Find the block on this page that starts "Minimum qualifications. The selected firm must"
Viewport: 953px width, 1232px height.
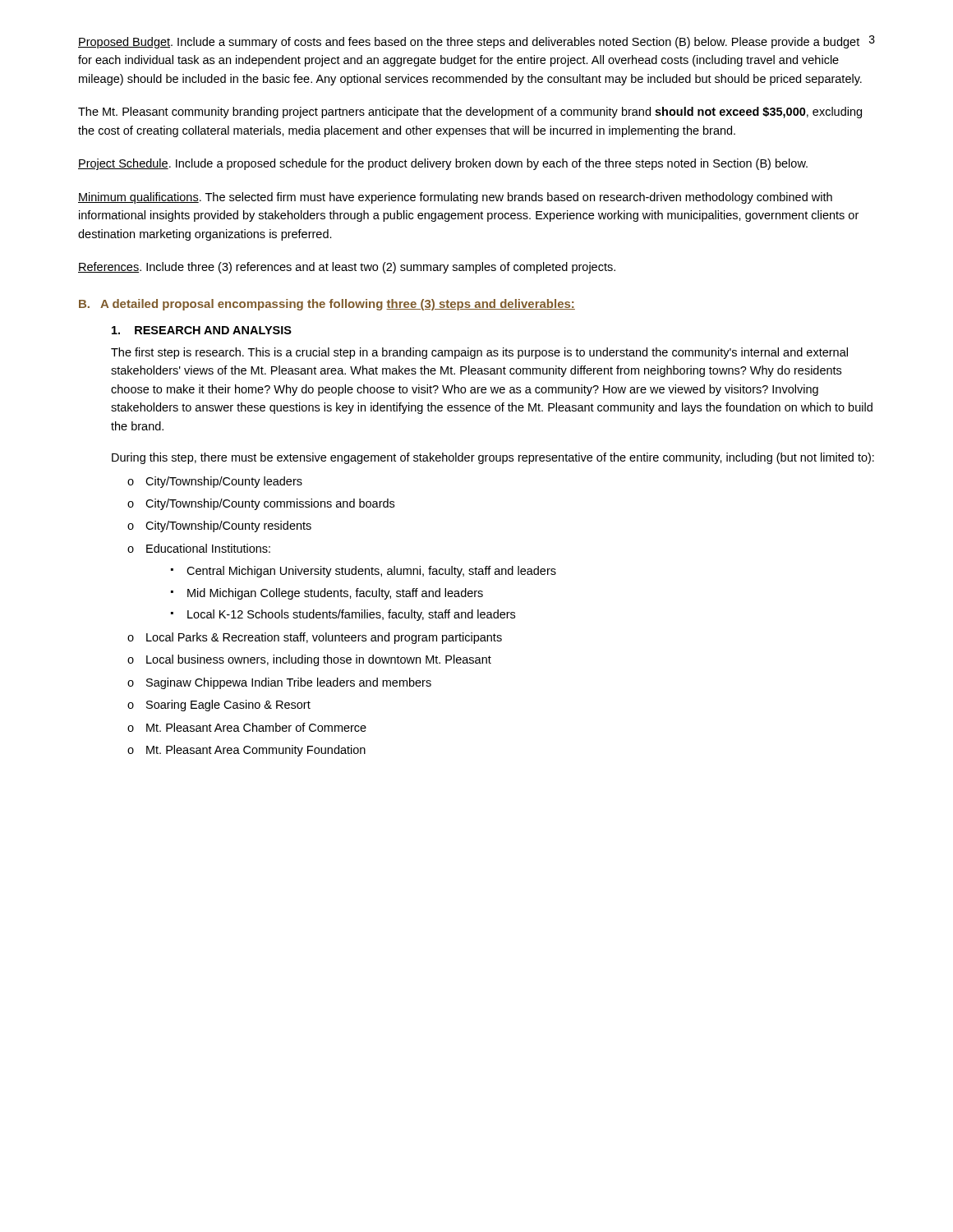468,215
